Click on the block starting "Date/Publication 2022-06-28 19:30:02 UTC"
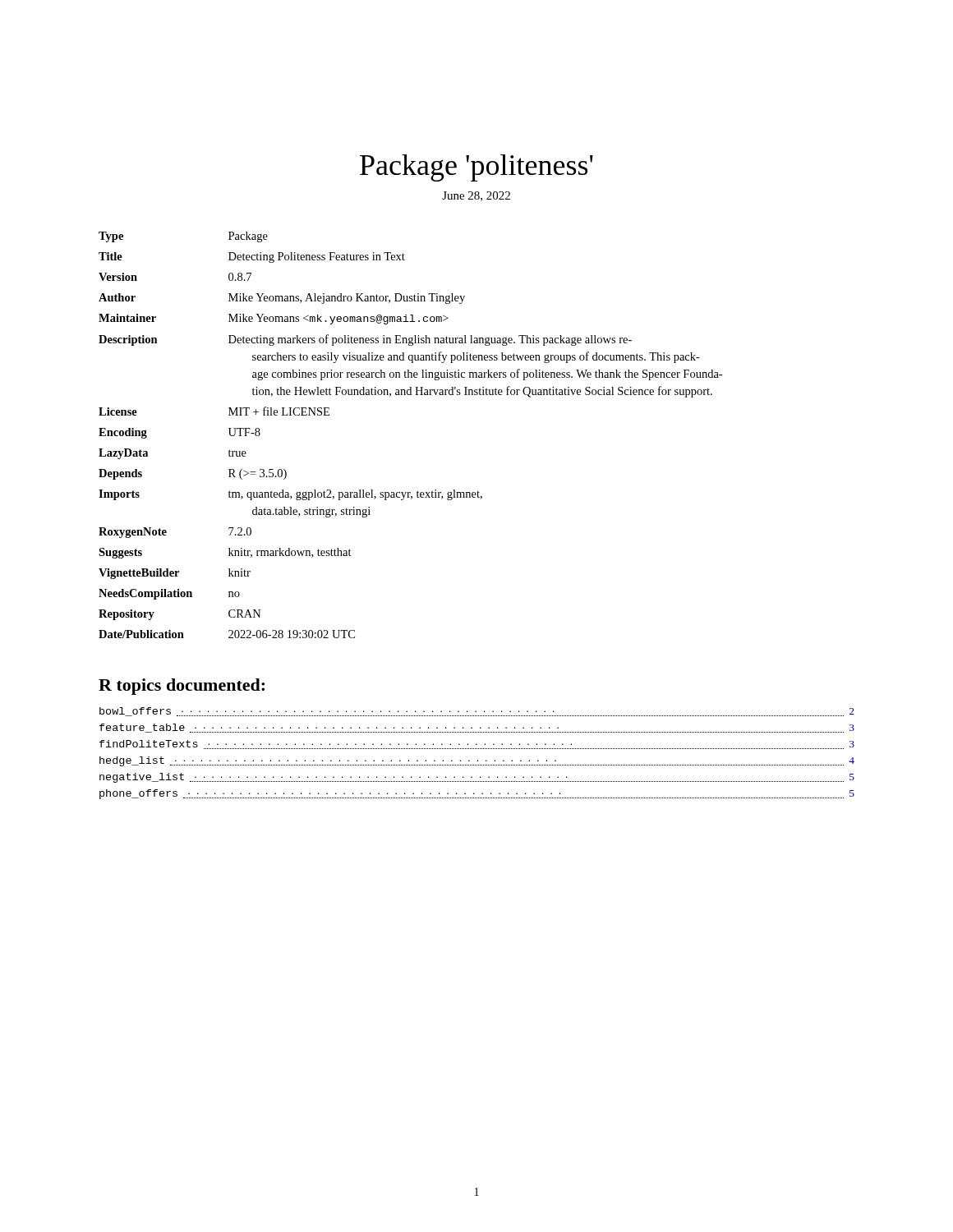The width and height of the screenshot is (953, 1232). point(227,634)
